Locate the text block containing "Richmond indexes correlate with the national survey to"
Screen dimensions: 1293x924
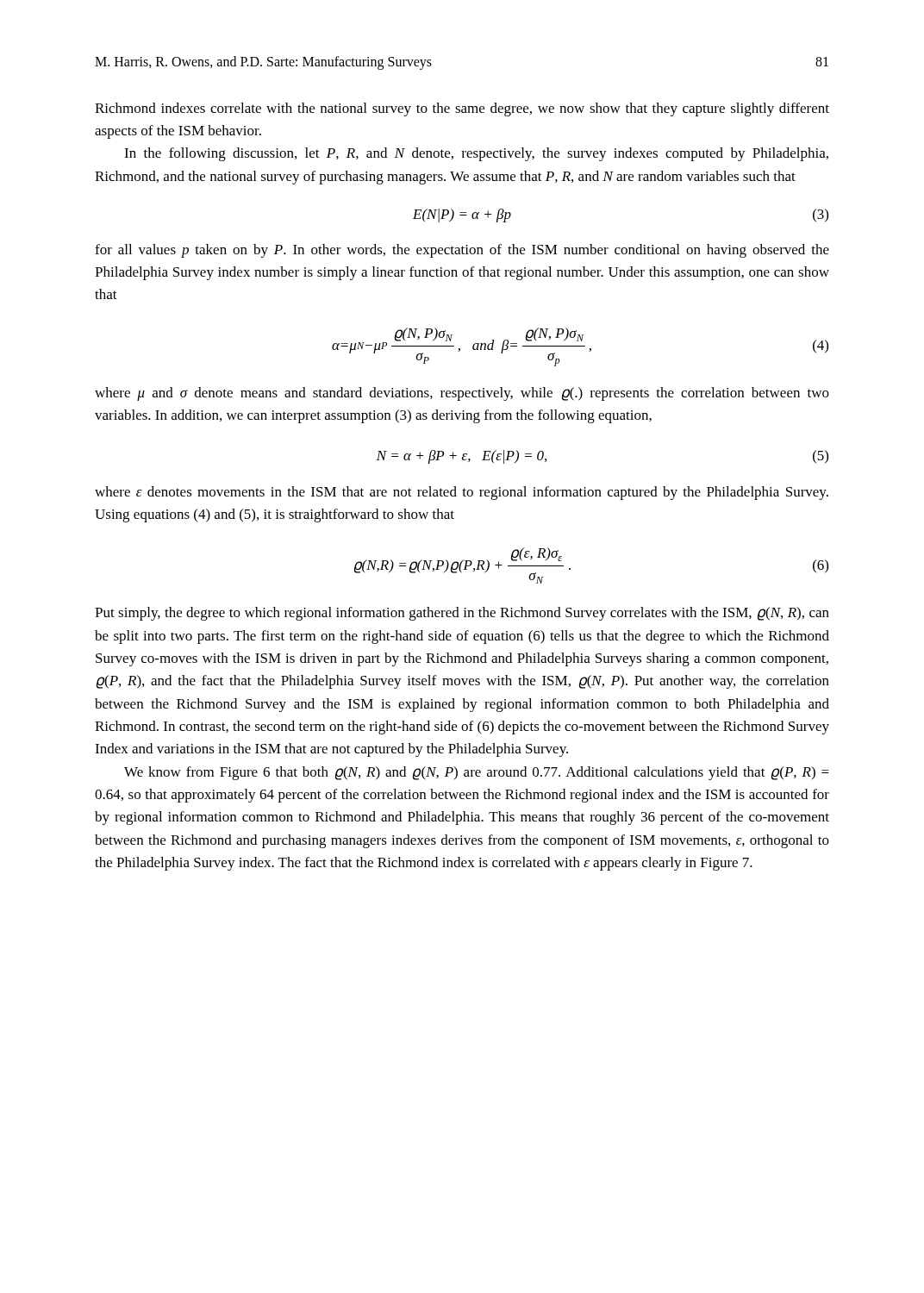tap(462, 120)
